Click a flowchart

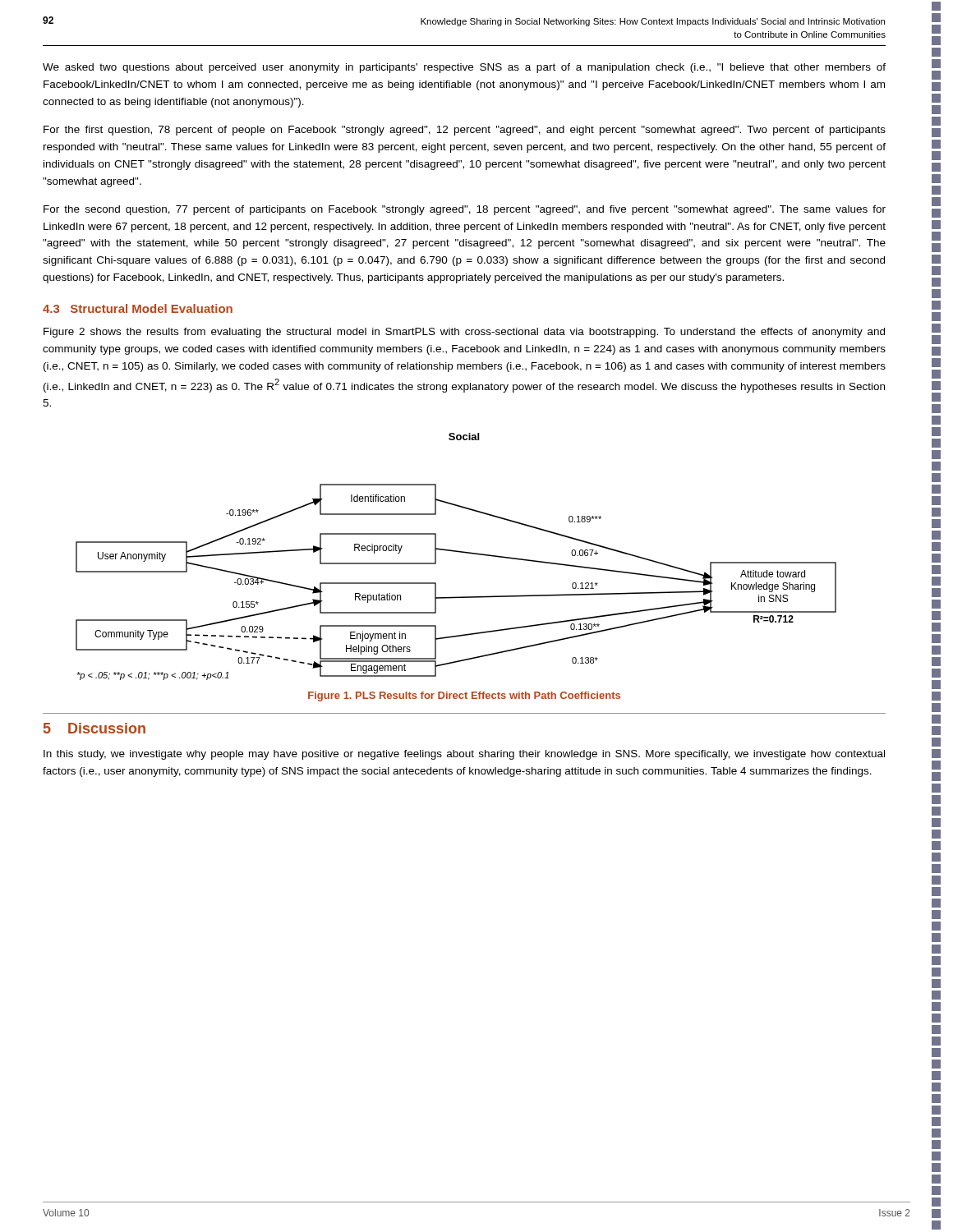tap(464, 556)
